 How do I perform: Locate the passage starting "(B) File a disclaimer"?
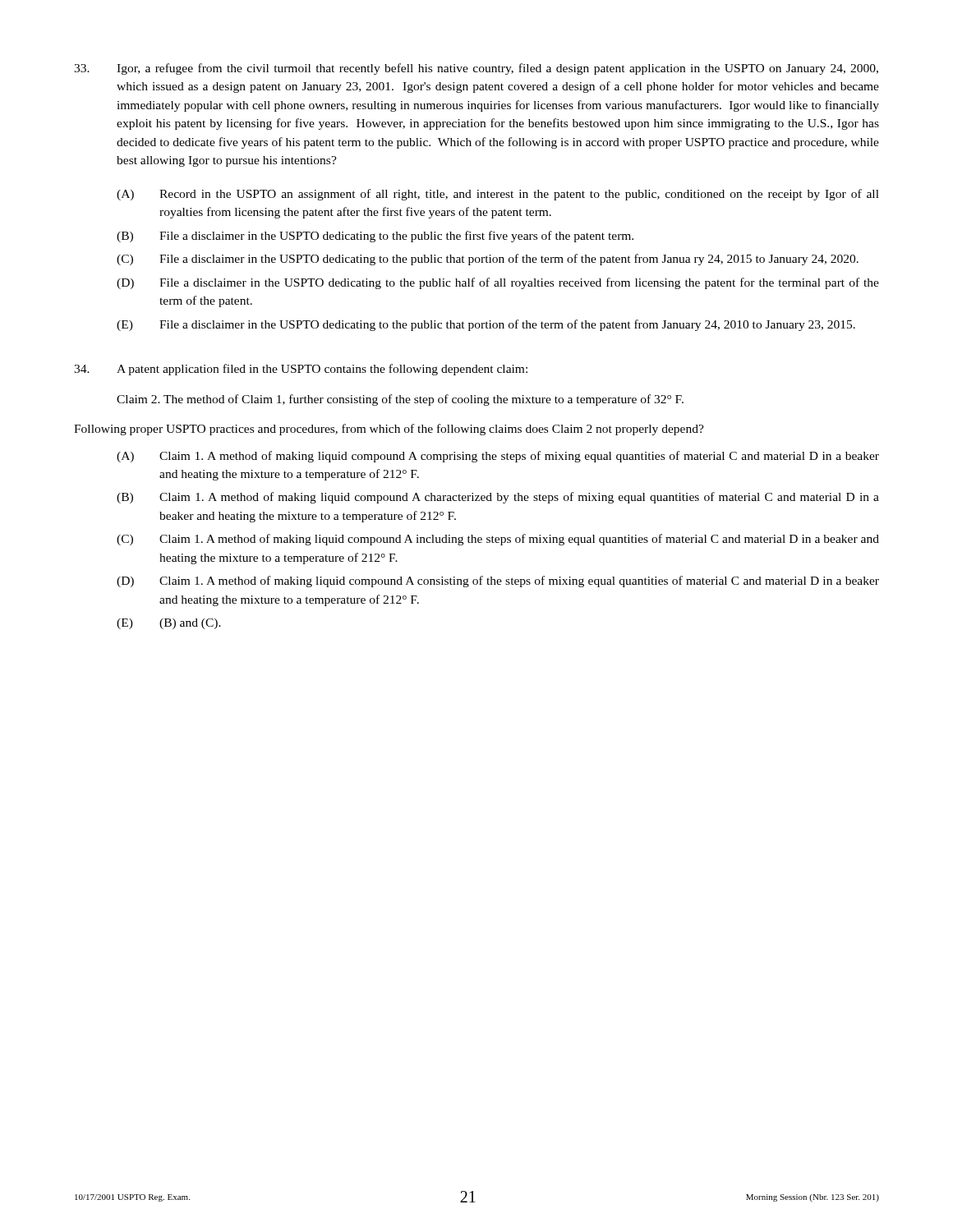(x=498, y=236)
